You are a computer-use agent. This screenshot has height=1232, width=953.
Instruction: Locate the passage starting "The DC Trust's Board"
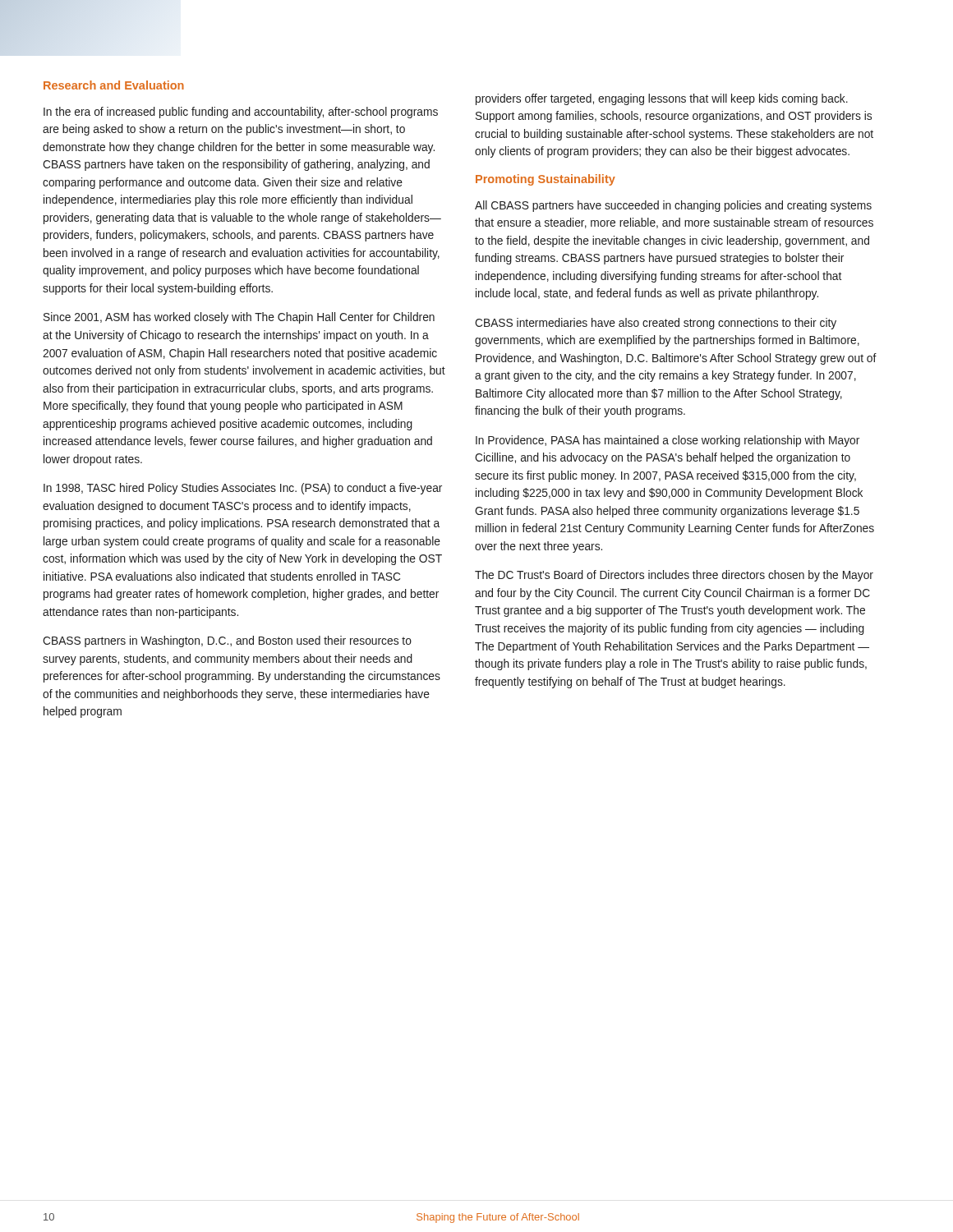pos(676,629)
